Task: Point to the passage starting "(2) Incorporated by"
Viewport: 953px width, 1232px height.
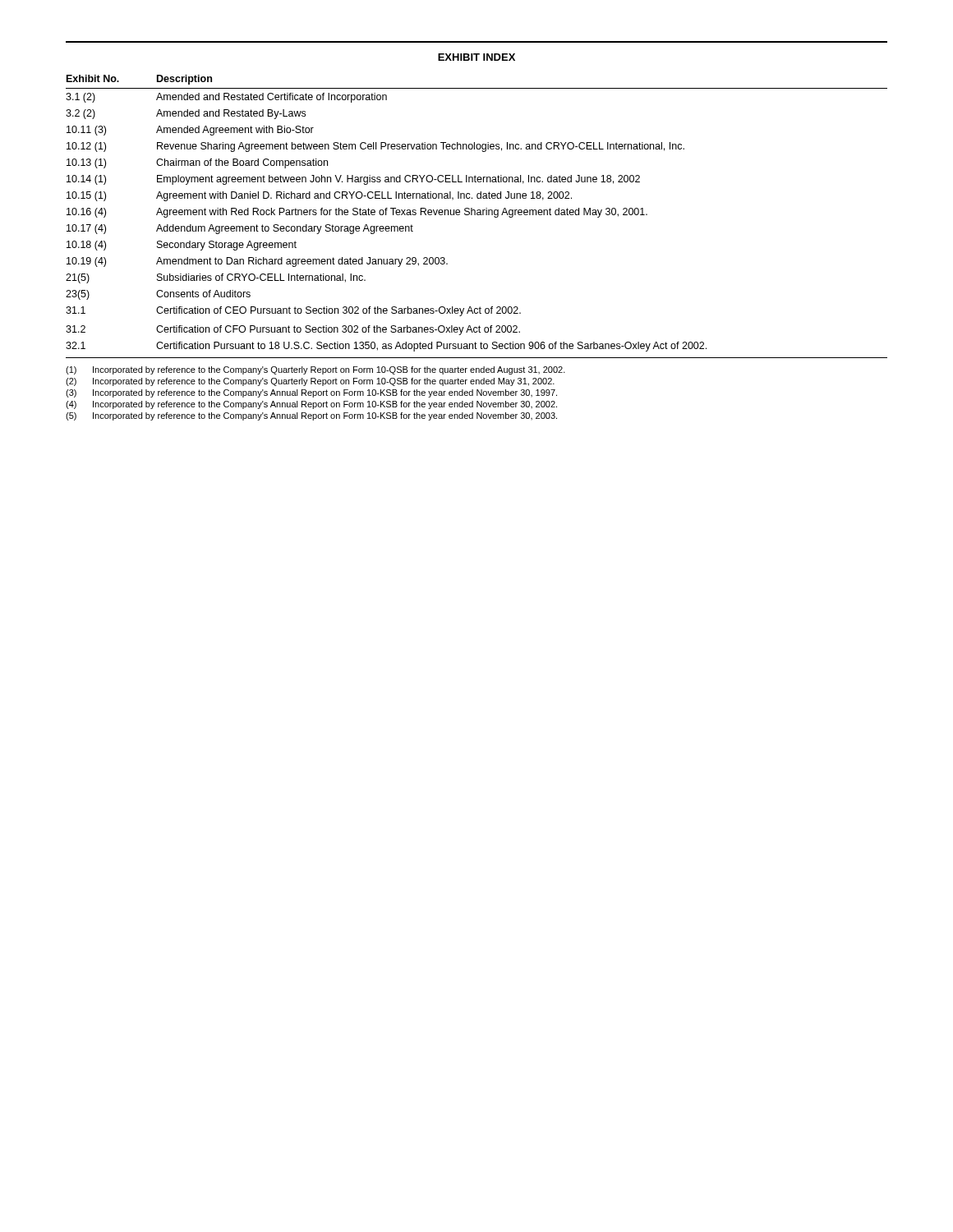Action: pos(476,381)
